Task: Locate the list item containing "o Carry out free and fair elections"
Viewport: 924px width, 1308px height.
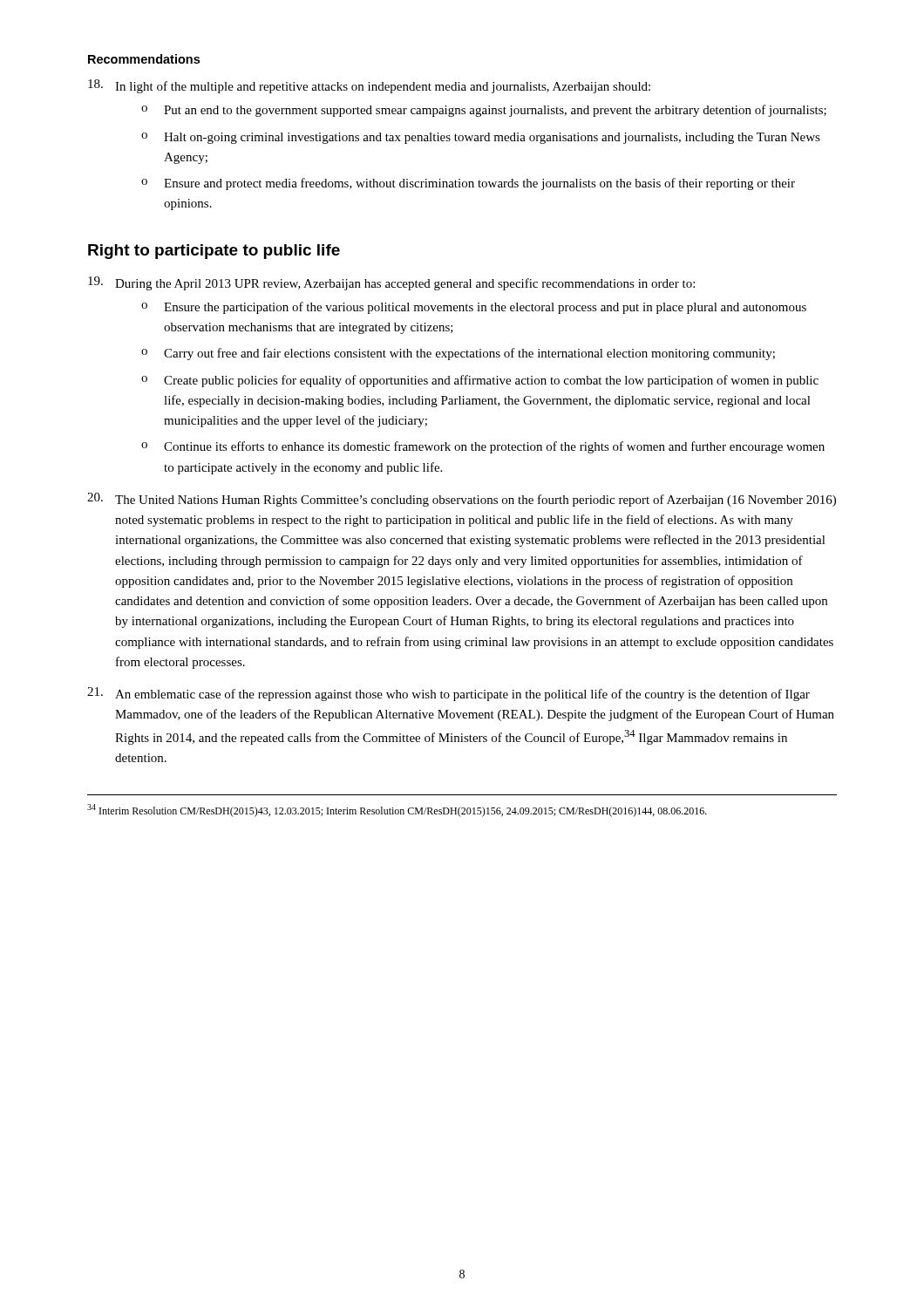Action: coord(489,354)
